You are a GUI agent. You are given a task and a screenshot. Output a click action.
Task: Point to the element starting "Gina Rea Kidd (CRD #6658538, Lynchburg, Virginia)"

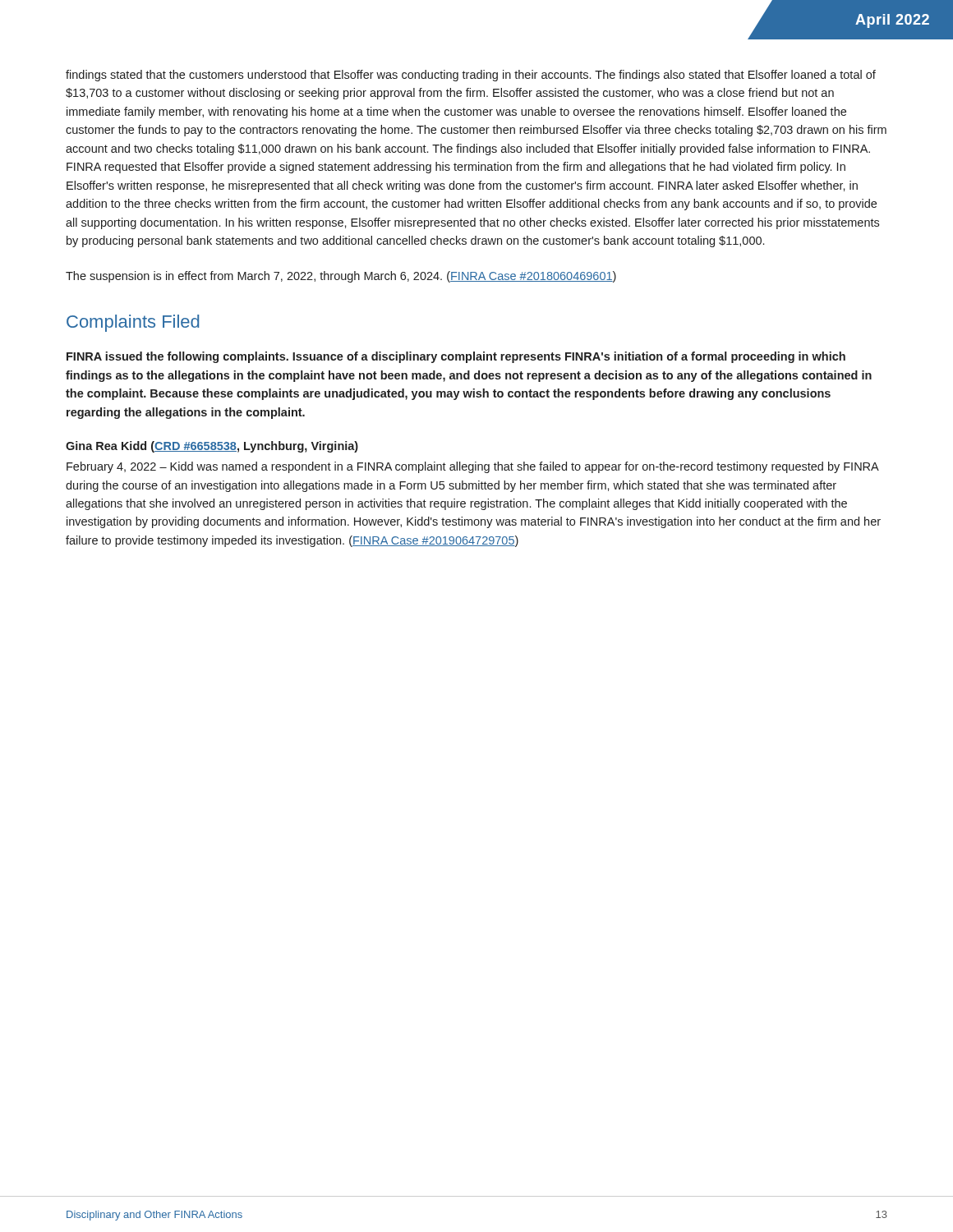(x=212, y=446)
